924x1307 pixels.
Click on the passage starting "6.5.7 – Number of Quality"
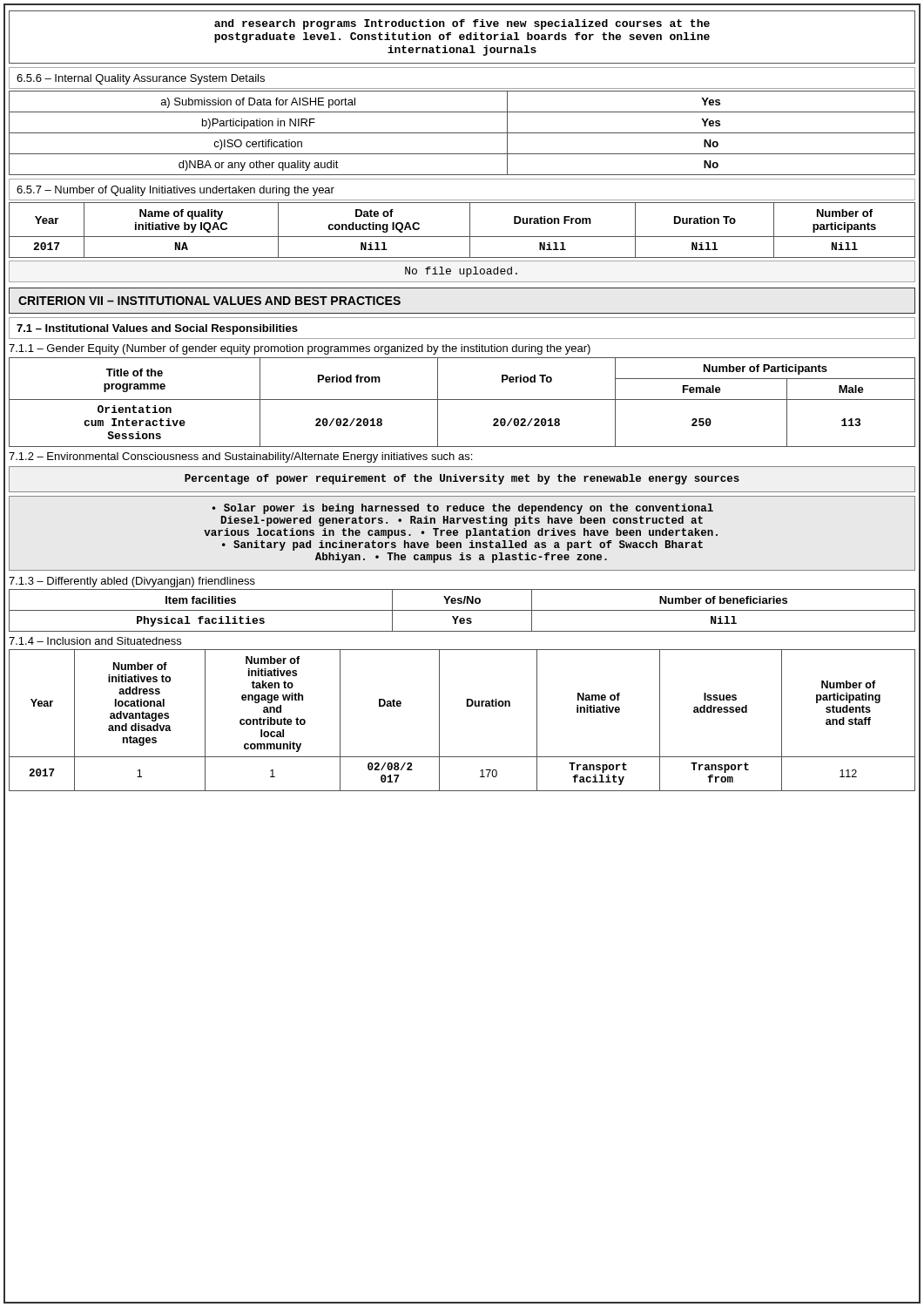tap(462, 190)
